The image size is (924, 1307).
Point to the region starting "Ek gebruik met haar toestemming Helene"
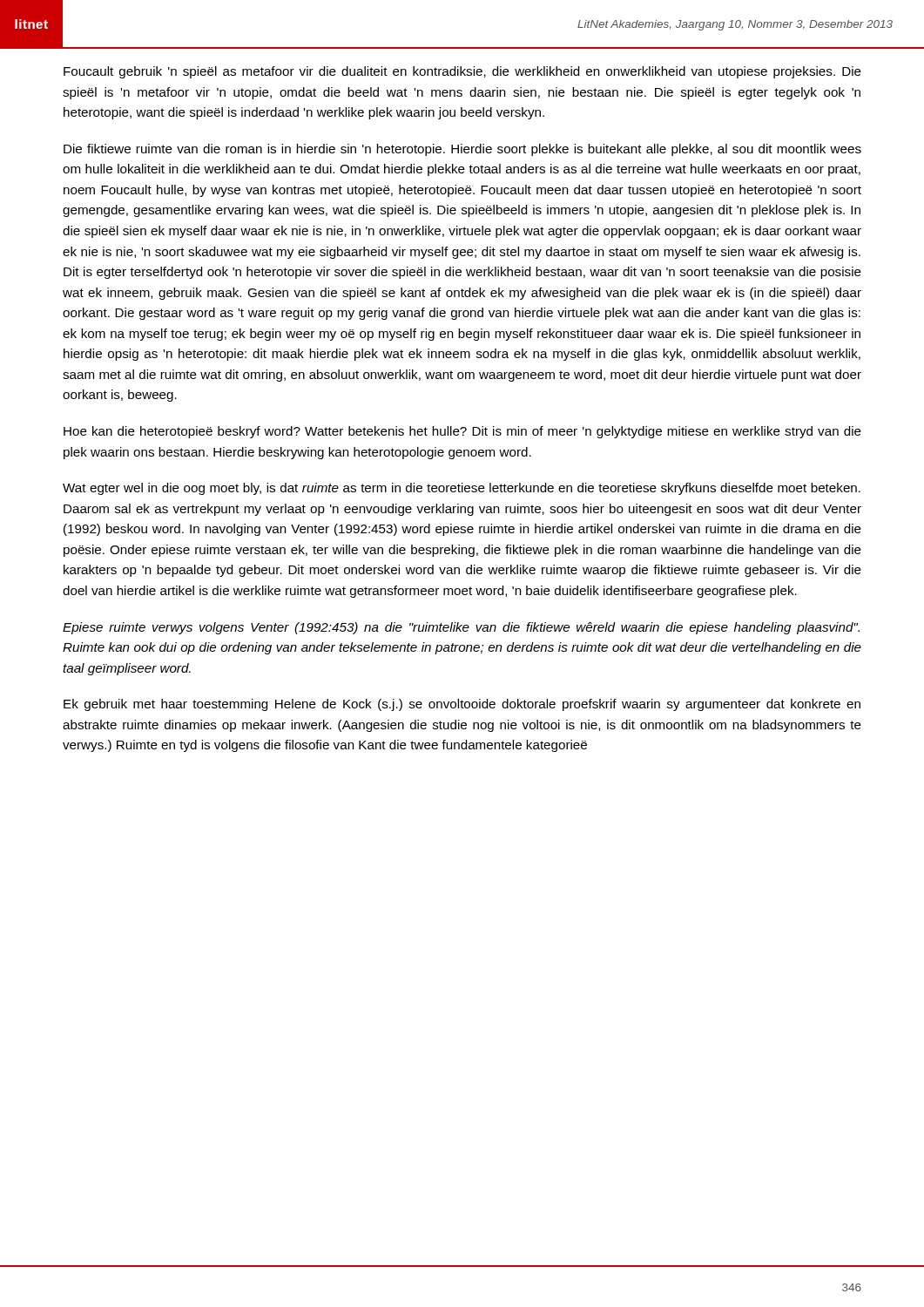462,724
